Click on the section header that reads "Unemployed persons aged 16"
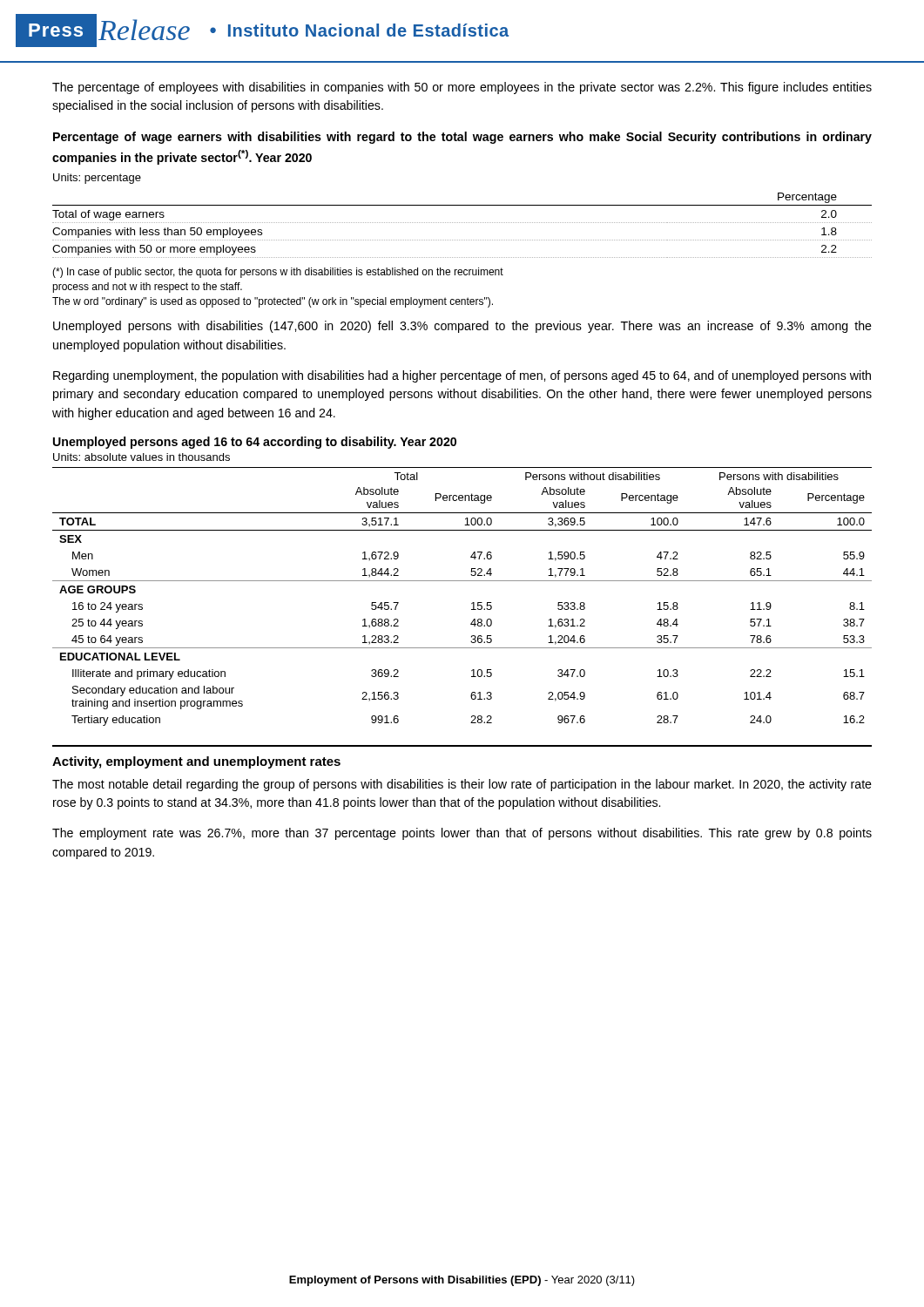The image size is (924, 1307). [x=255, y=442]
